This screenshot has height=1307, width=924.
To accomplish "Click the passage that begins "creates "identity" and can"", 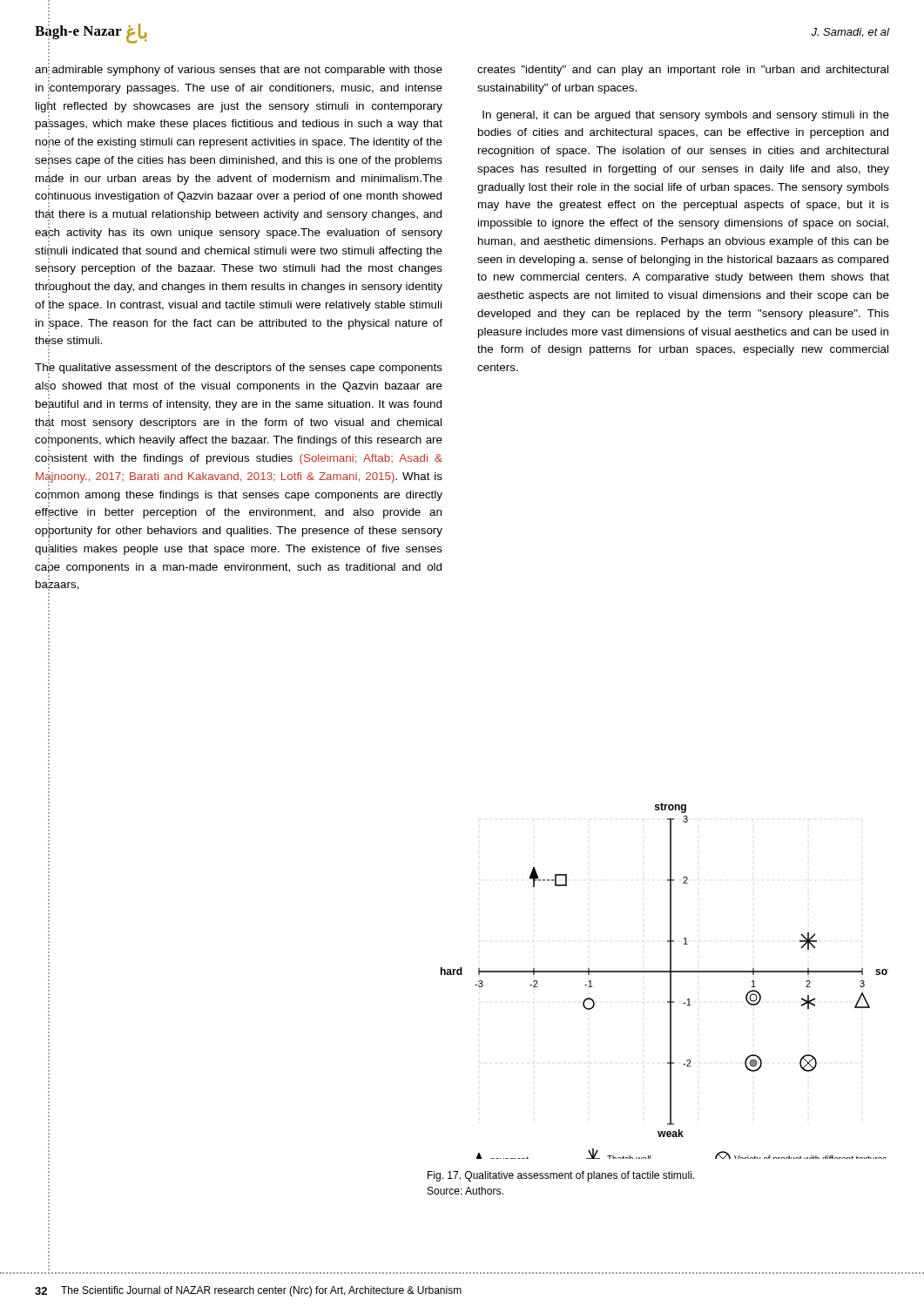I will (x=683, y=78).
